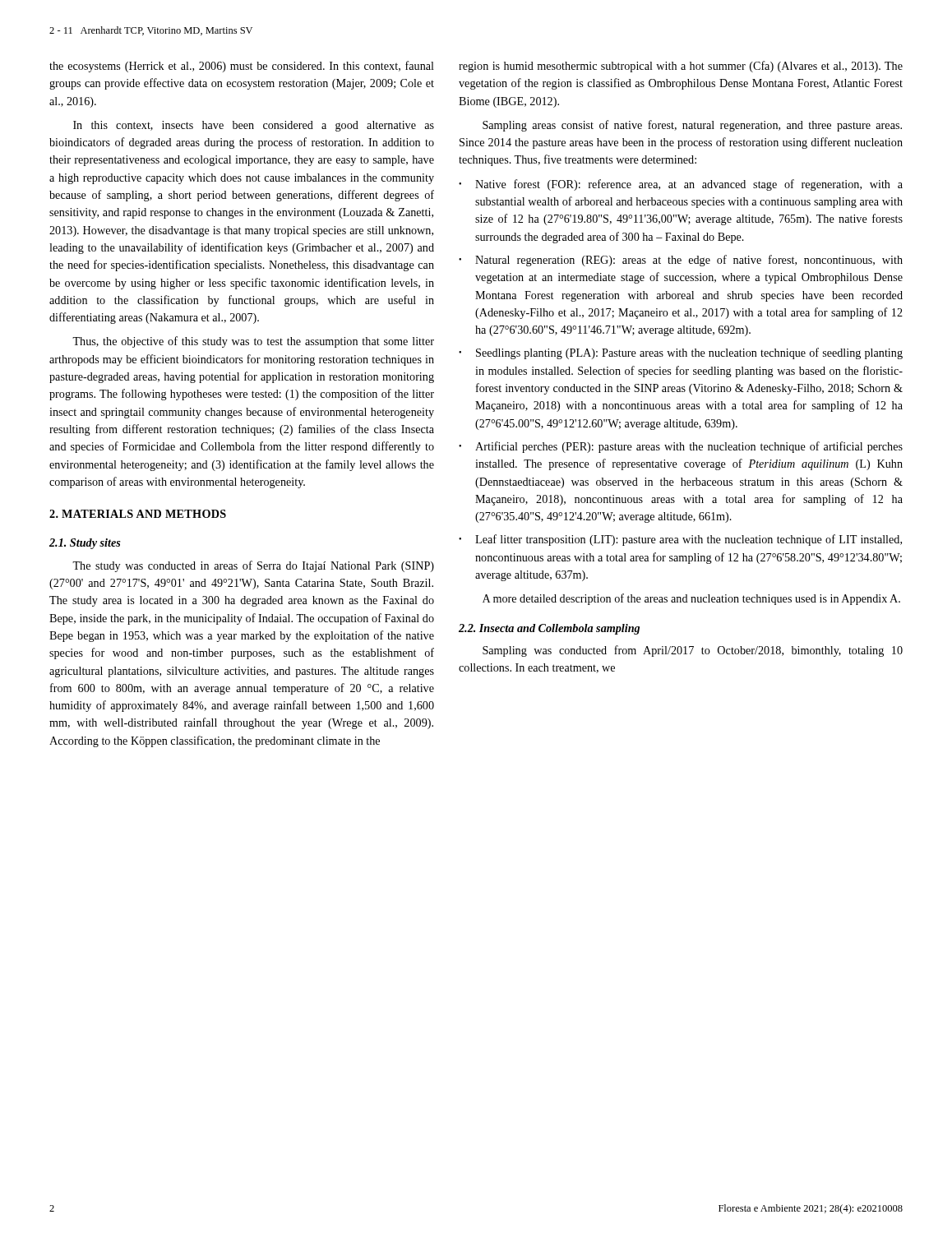Find the text block that says "The study was conducted in areas of"
The height and width of the screenshot is (1233, 952).
click(242, 653)
